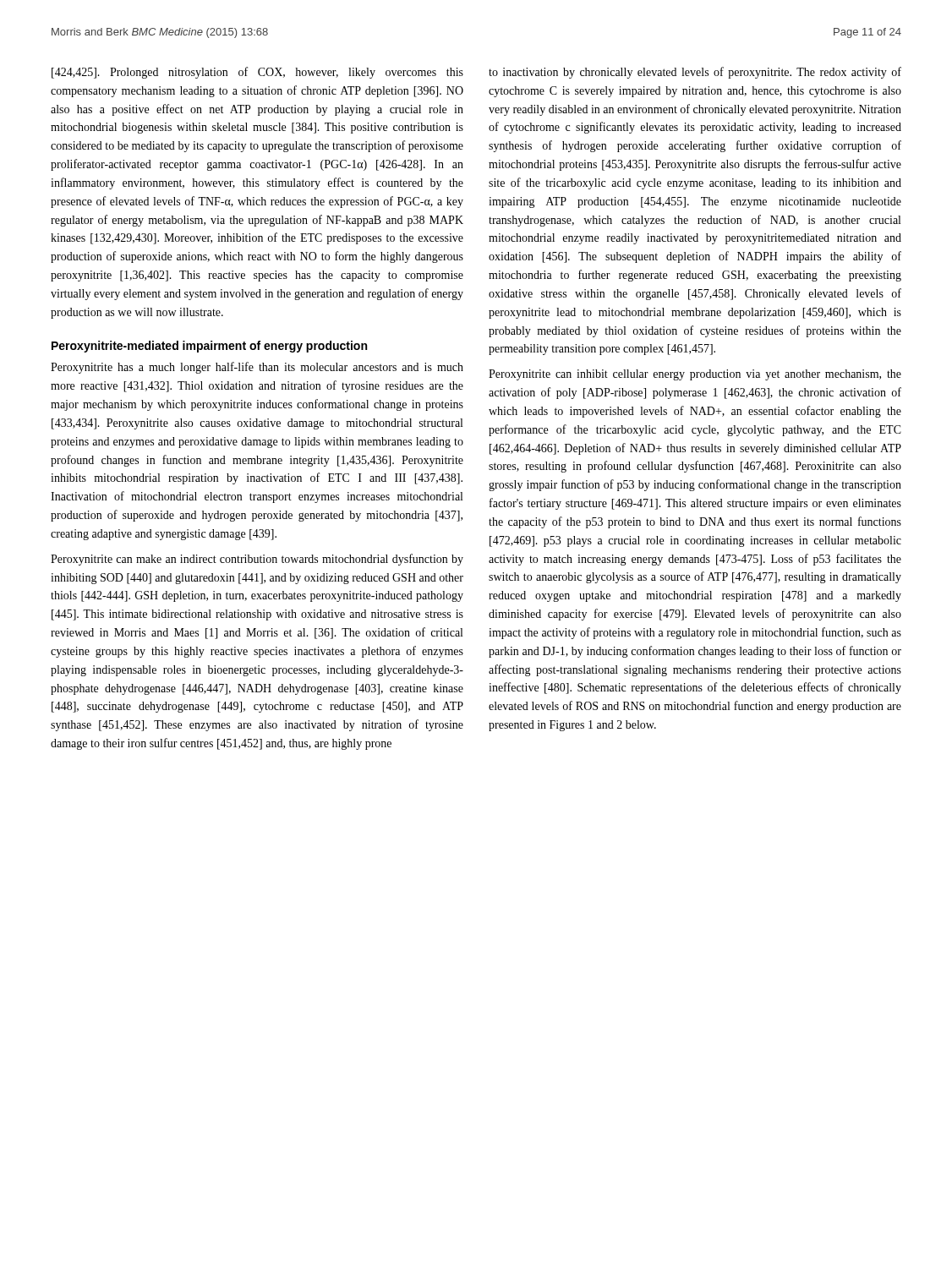Point to "Peroxynitrite-mediated impairment of energy production"

pos(209,345)
